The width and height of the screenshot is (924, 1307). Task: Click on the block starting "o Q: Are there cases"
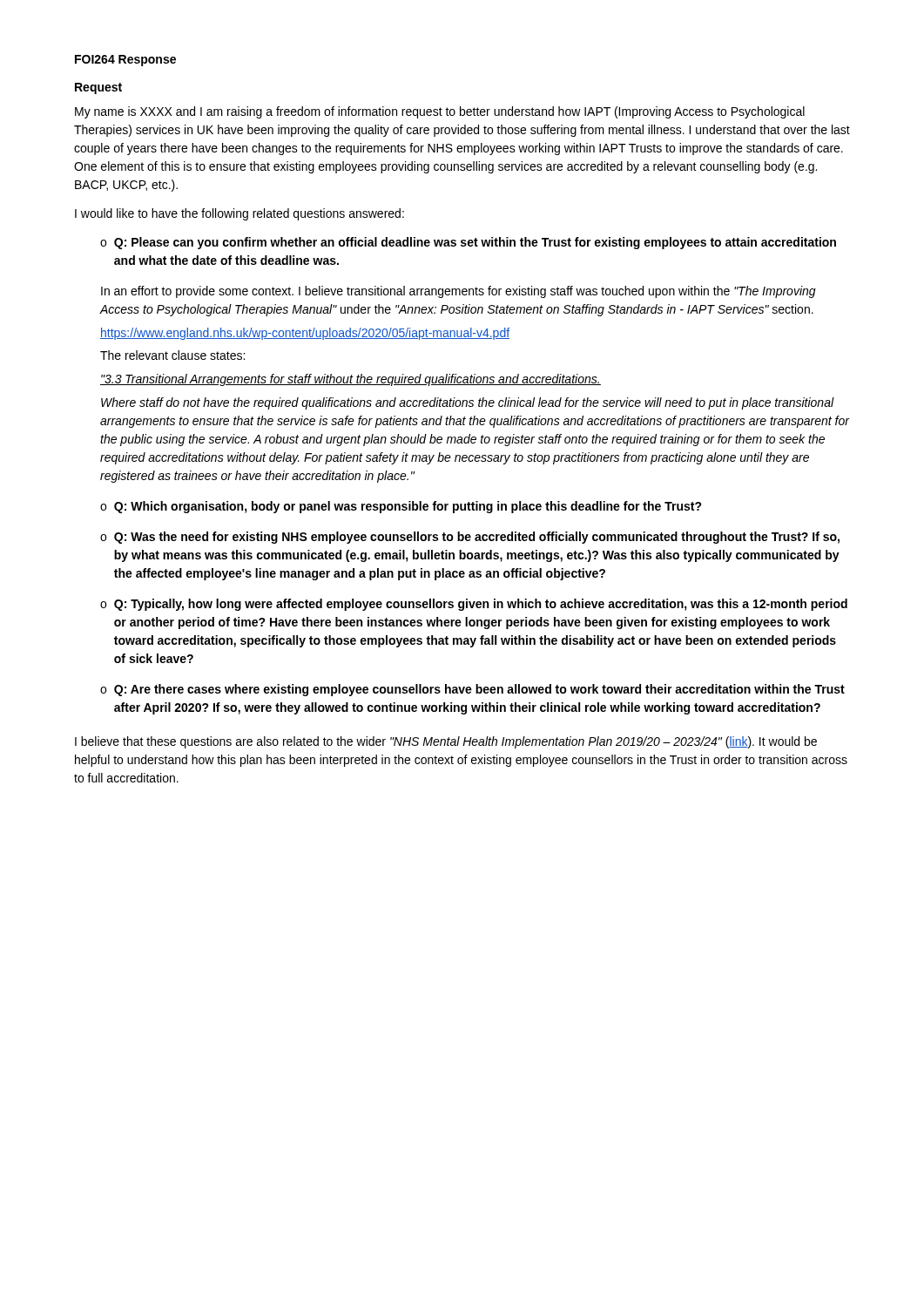pos(475,699)
